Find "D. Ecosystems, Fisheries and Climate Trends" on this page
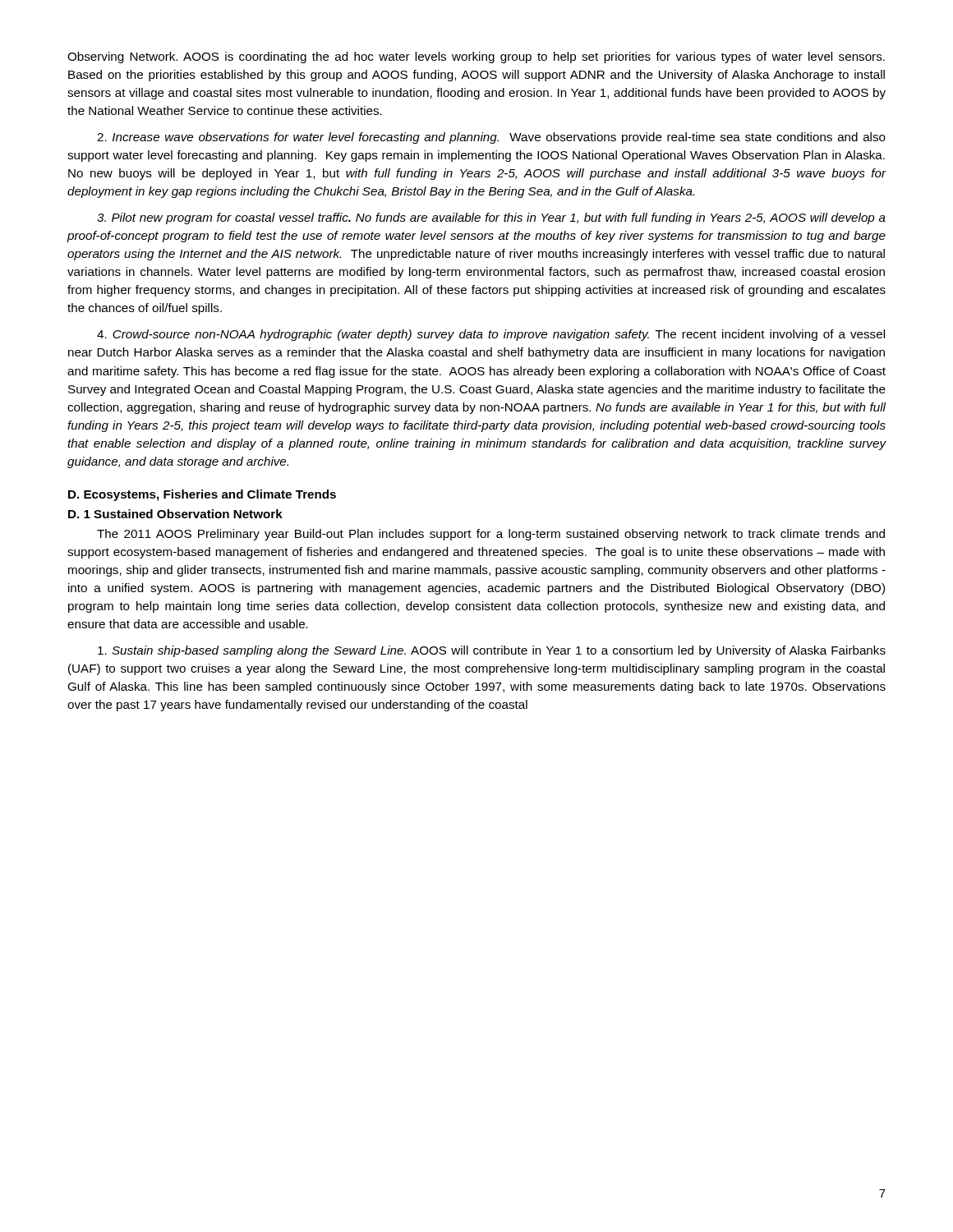953x1232 pixels. [x=202, y=494]
